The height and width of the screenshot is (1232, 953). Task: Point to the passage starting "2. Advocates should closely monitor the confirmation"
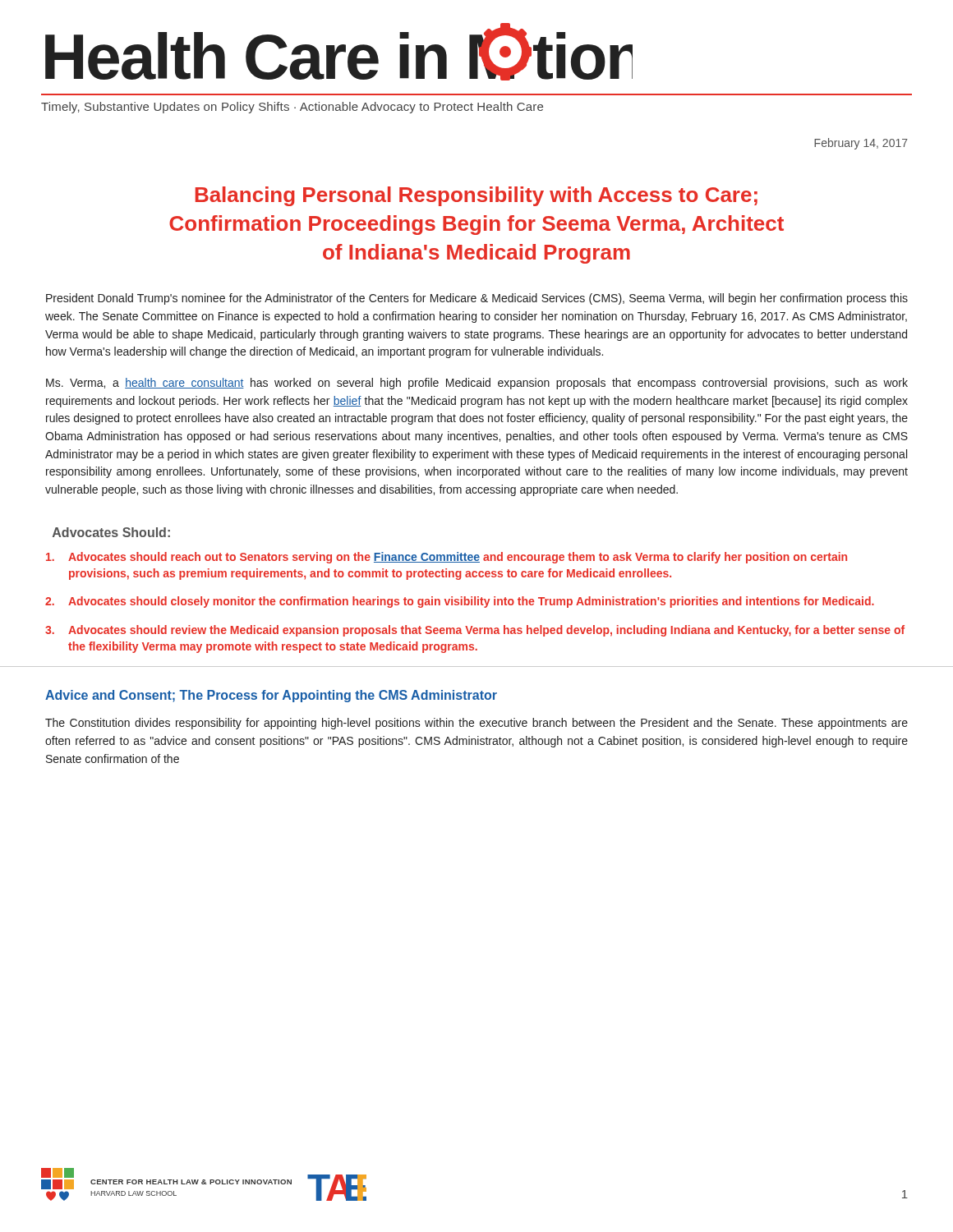[476, 602]
